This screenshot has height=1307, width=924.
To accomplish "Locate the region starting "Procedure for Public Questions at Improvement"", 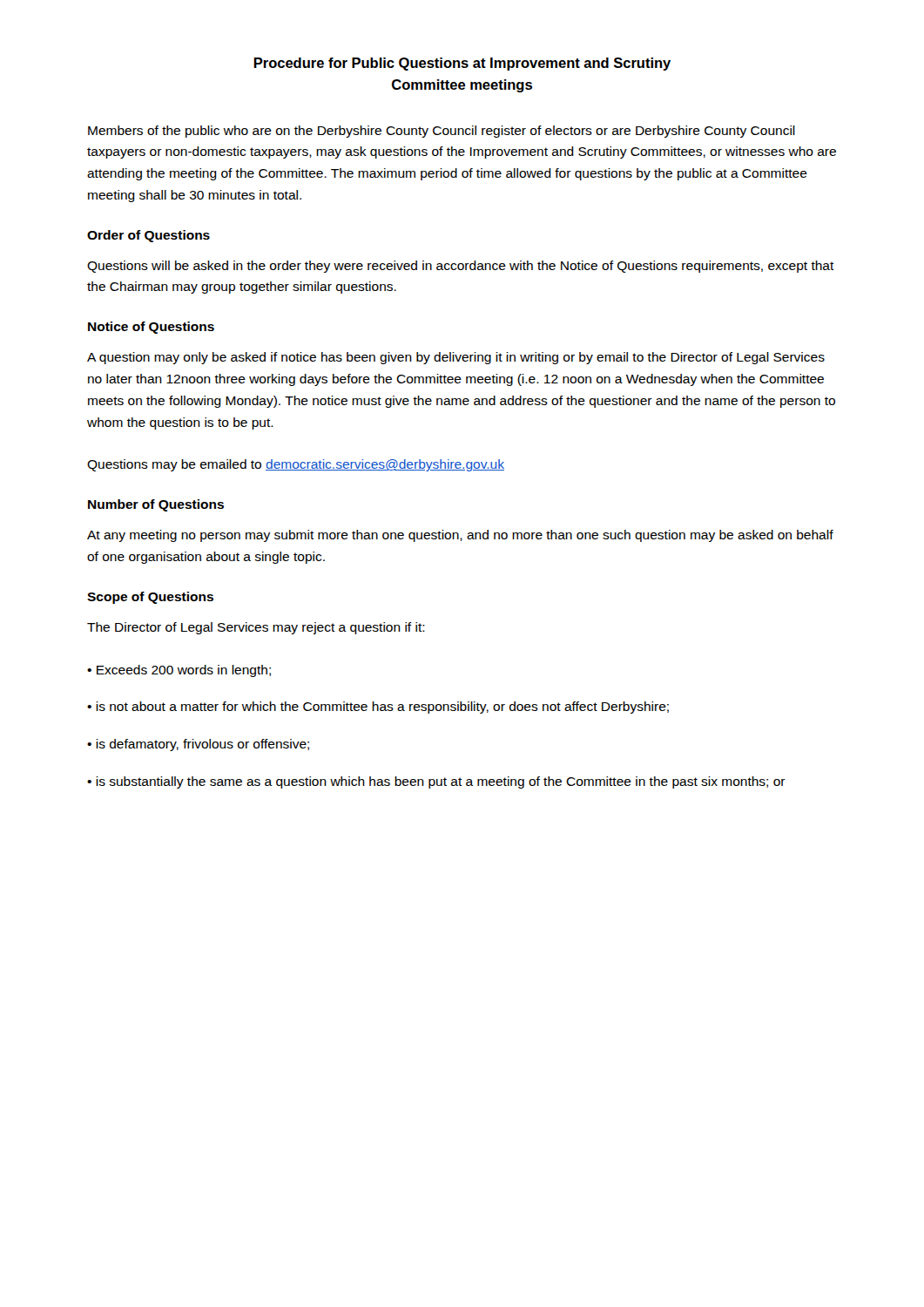I will coord(462,74).
